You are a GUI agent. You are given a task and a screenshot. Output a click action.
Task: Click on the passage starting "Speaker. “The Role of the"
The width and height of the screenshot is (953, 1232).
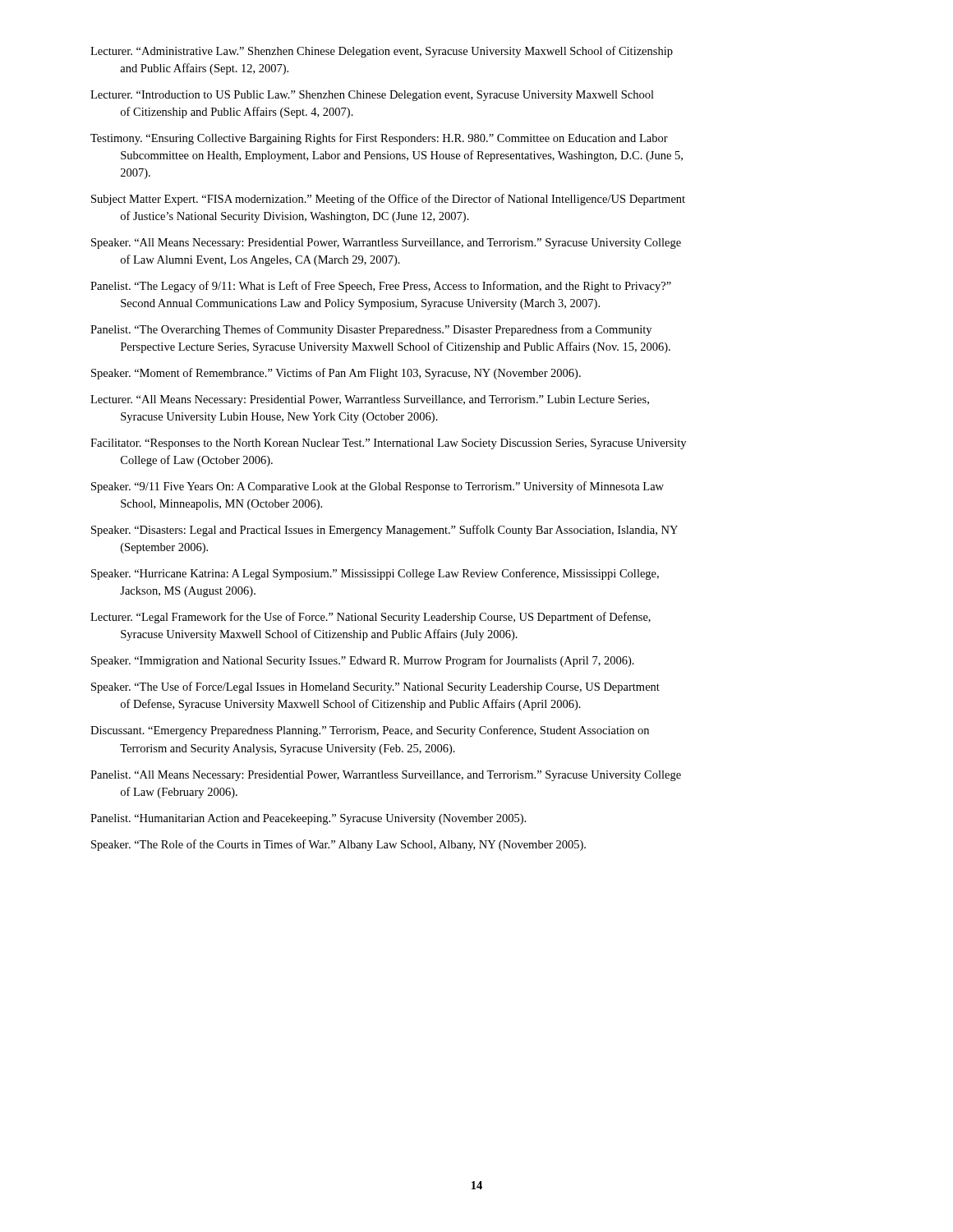476,844
